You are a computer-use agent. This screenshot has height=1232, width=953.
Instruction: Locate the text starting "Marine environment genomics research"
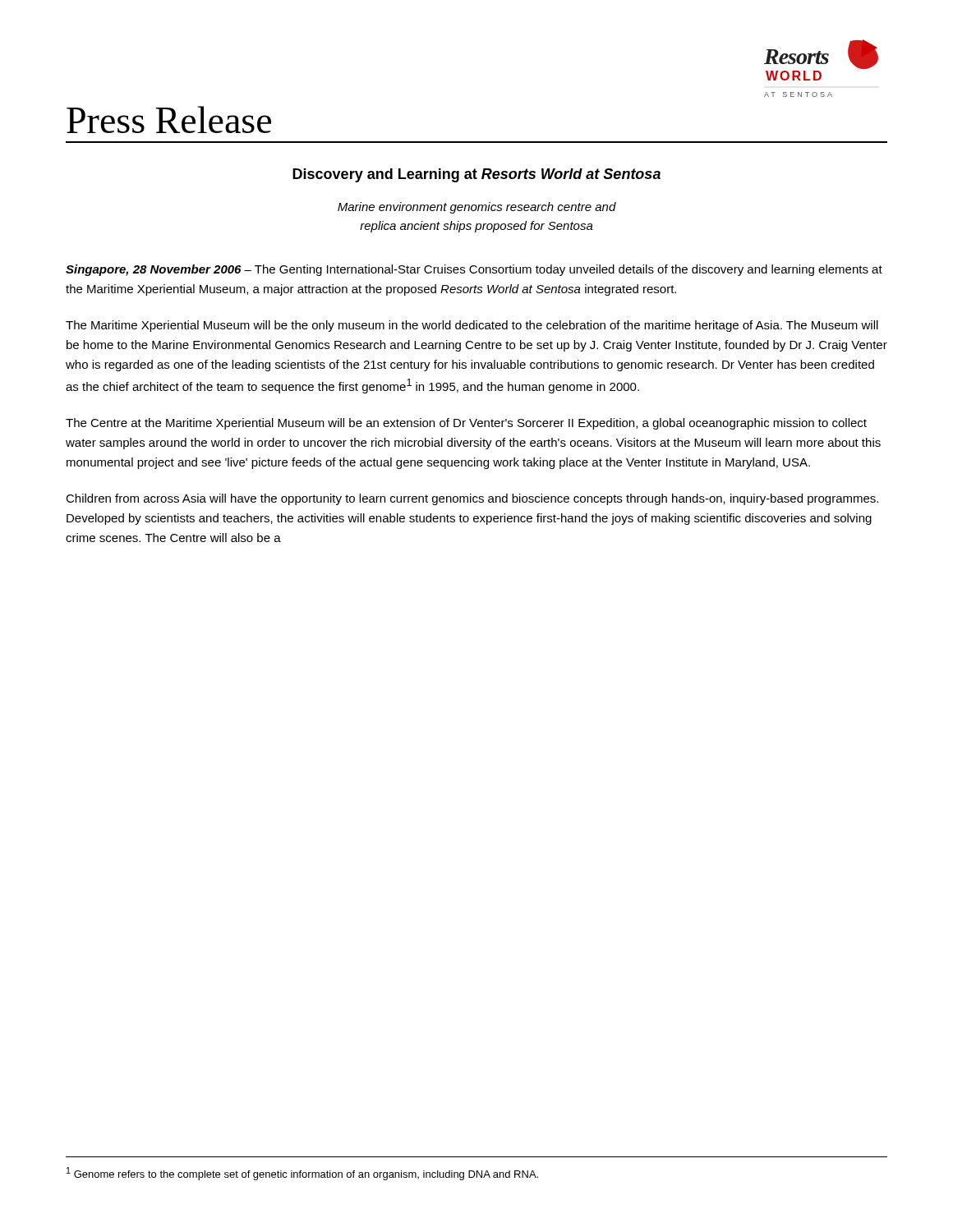[x=476, y=216]
